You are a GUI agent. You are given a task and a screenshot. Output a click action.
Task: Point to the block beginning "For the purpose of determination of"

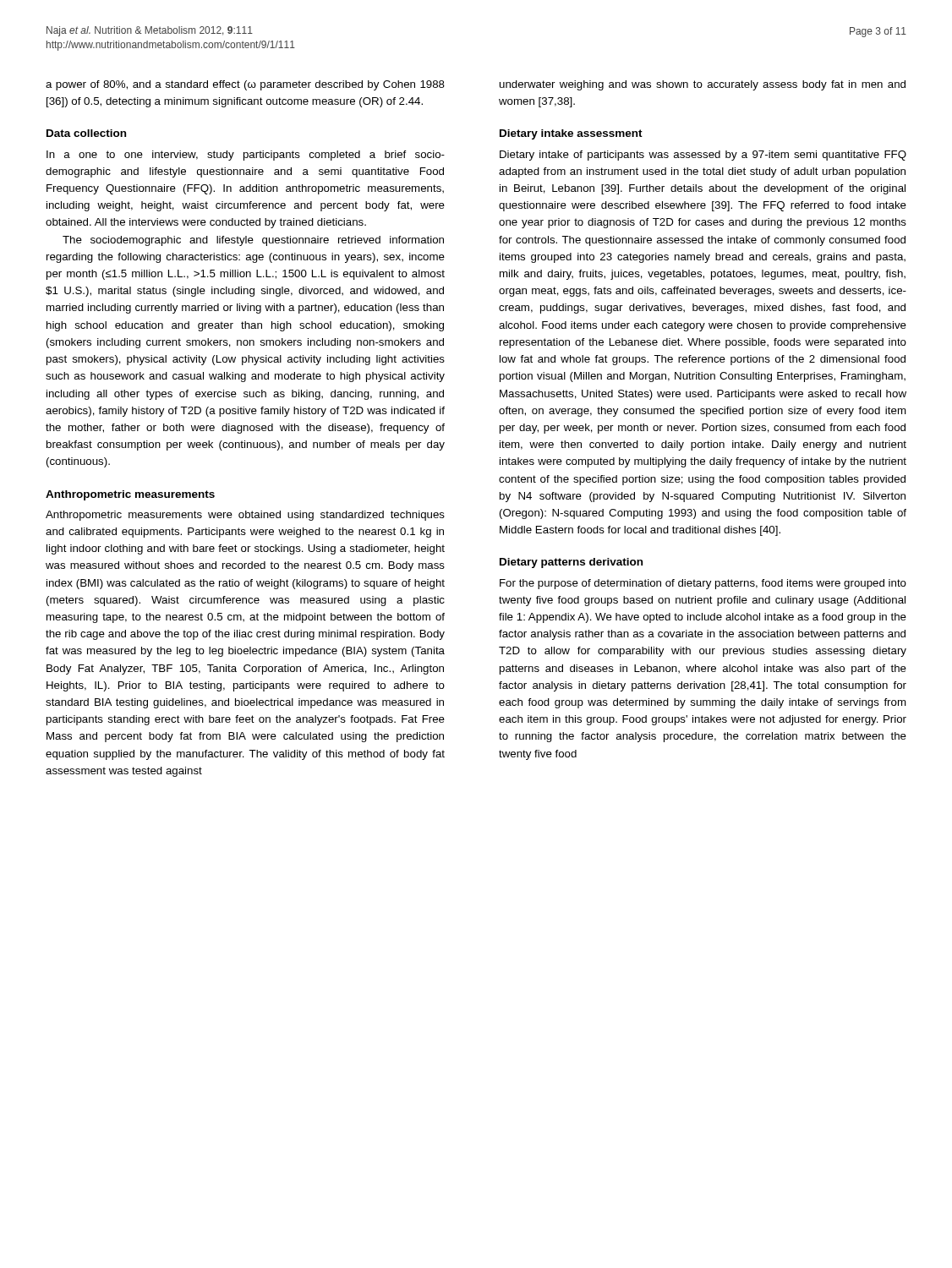pyautogui.click(x=703, y=668)
